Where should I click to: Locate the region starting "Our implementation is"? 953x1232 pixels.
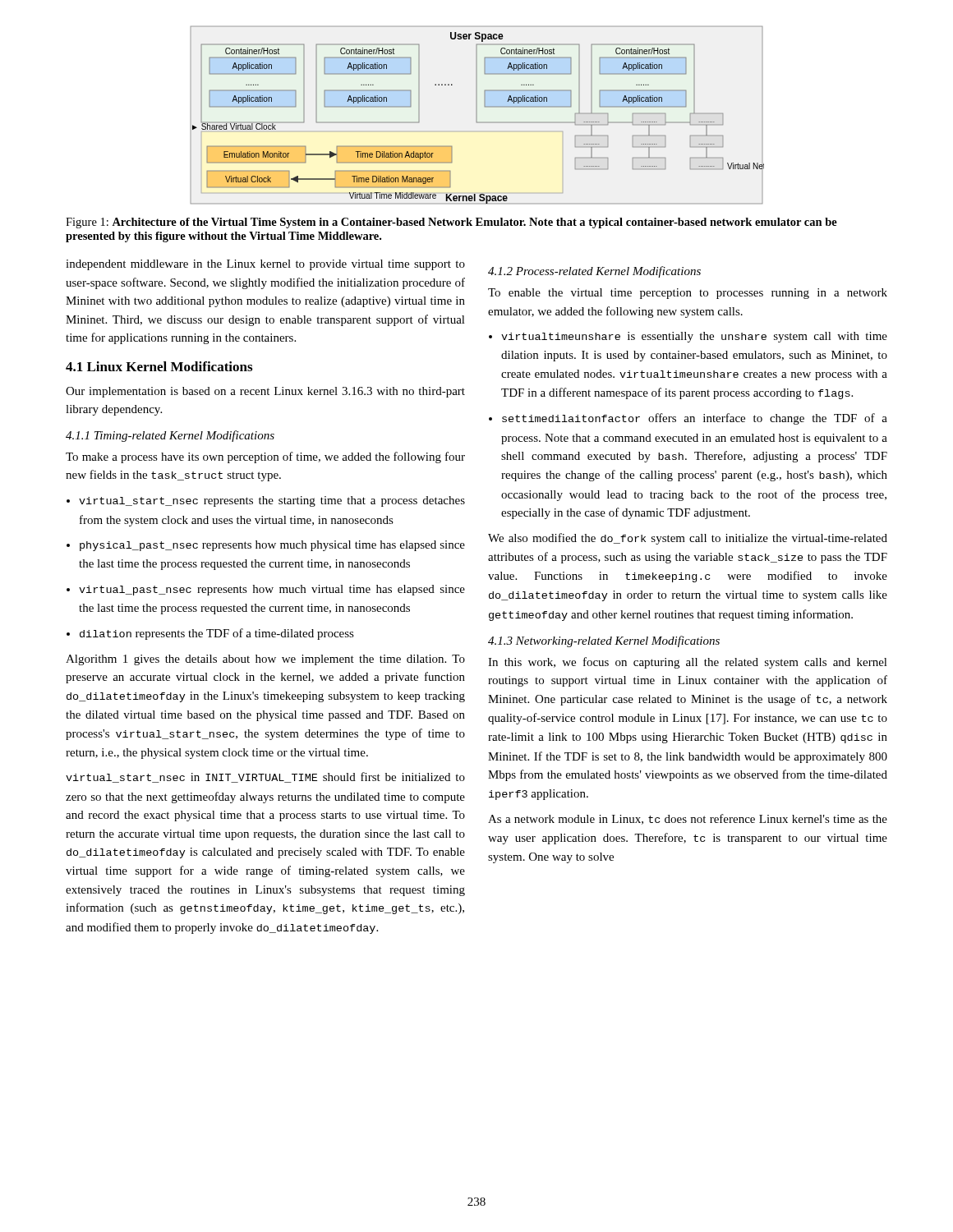point(265,400)
